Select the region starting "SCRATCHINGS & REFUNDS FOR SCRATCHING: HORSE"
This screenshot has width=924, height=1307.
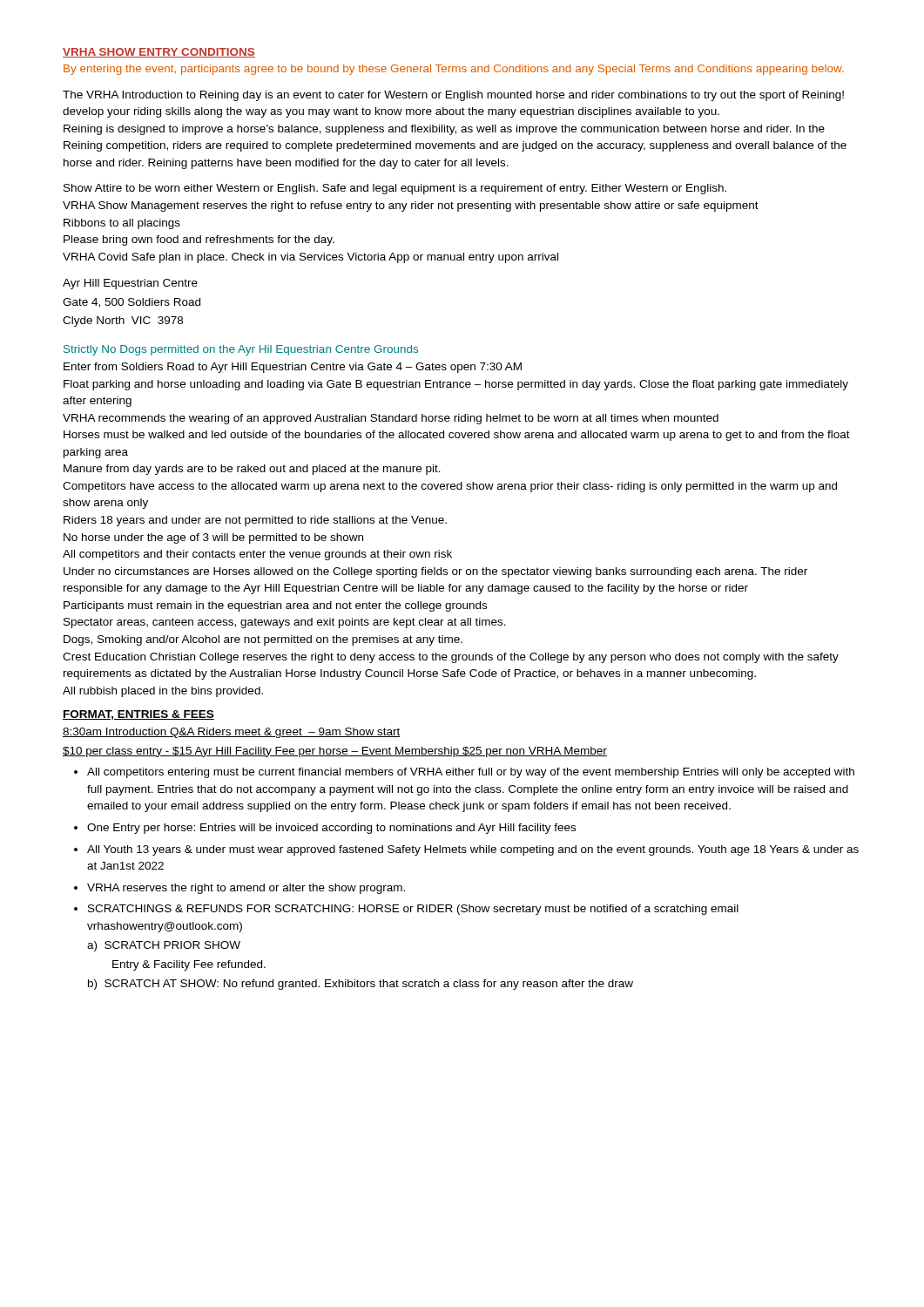[x=413, y=910]
